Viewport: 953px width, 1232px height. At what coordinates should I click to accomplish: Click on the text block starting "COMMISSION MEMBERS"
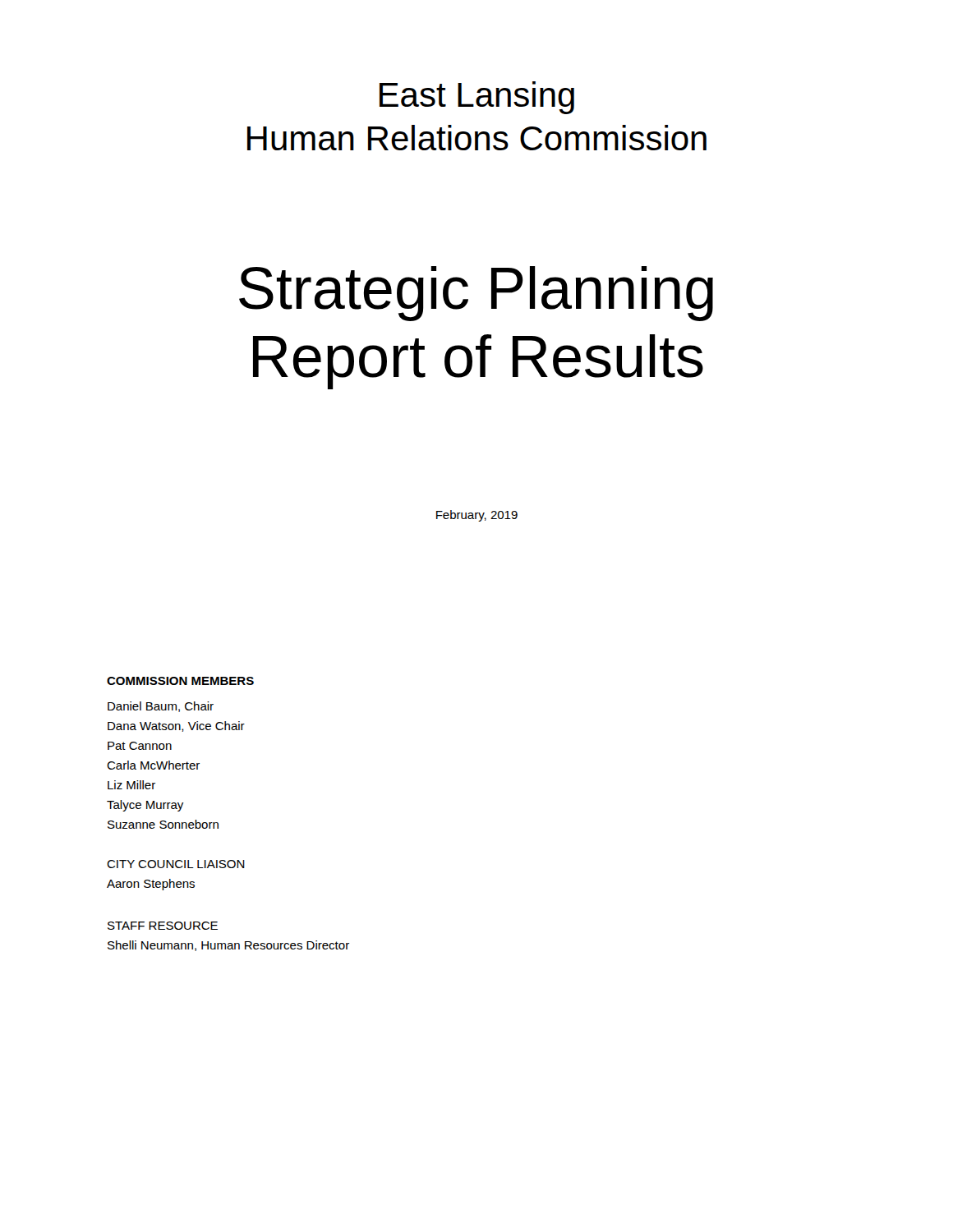[180, 680]
